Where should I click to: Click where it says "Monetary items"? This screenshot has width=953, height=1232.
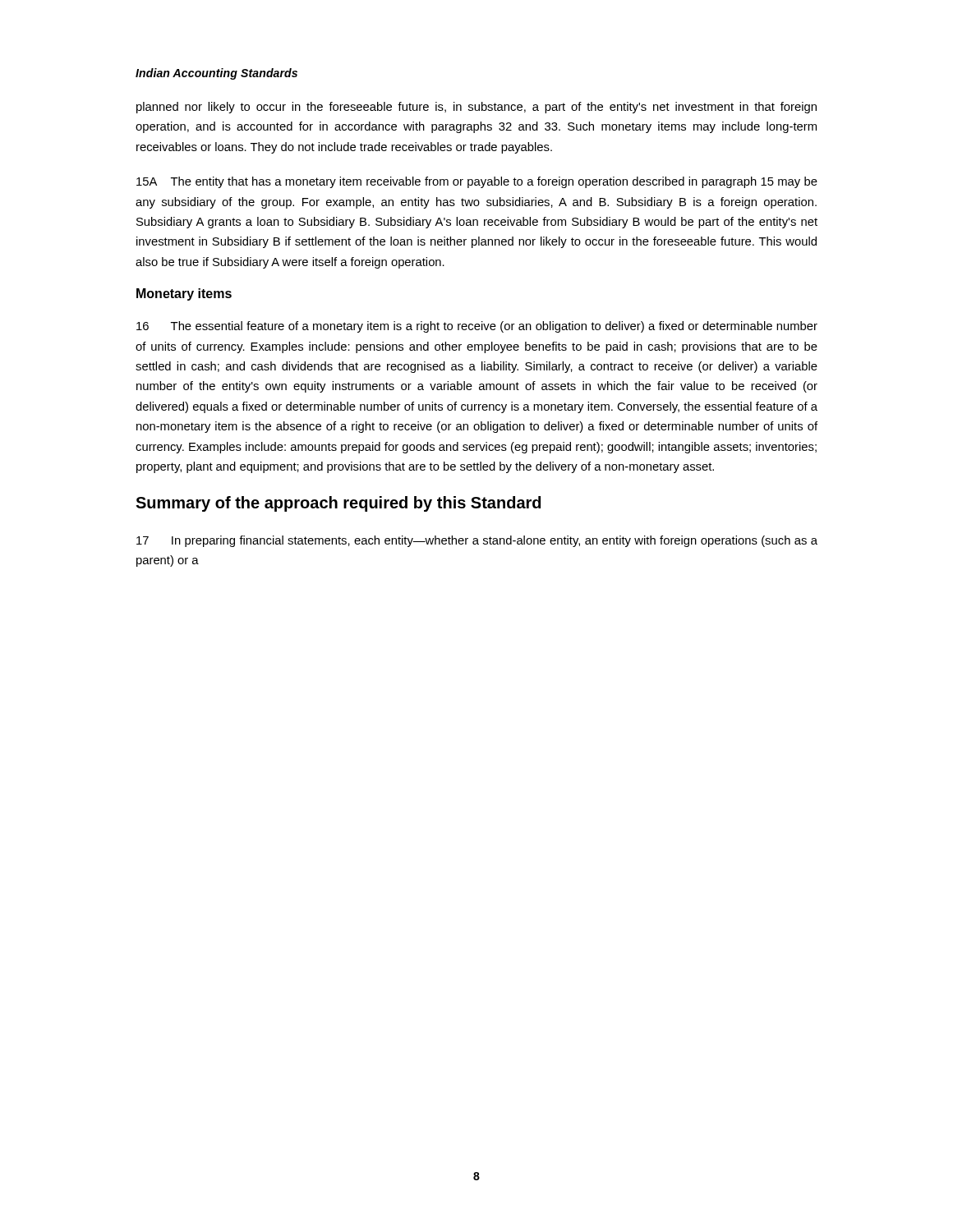click(x=184, y=294)
